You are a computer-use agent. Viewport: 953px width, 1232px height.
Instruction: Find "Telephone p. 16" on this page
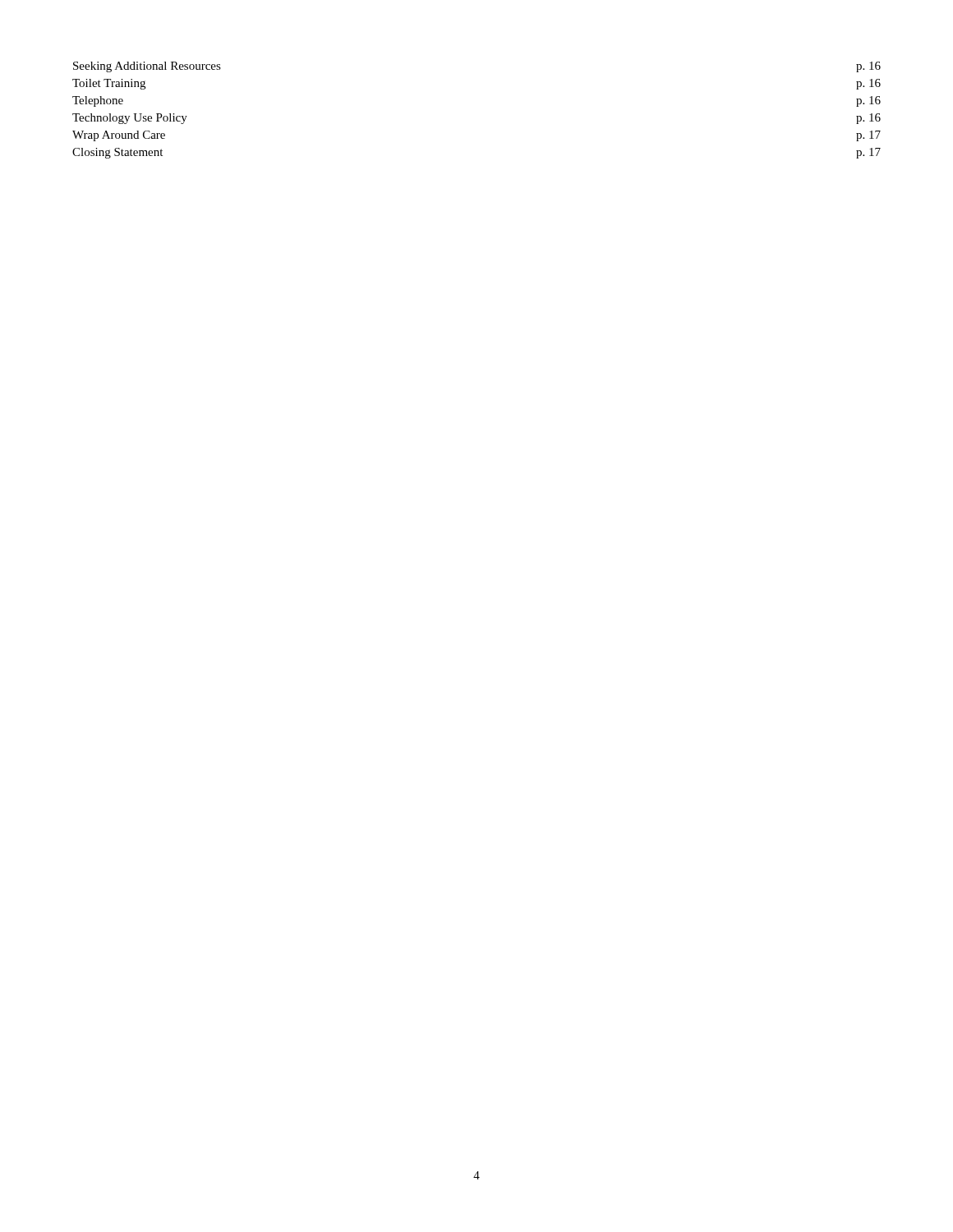tap(99, 101)
